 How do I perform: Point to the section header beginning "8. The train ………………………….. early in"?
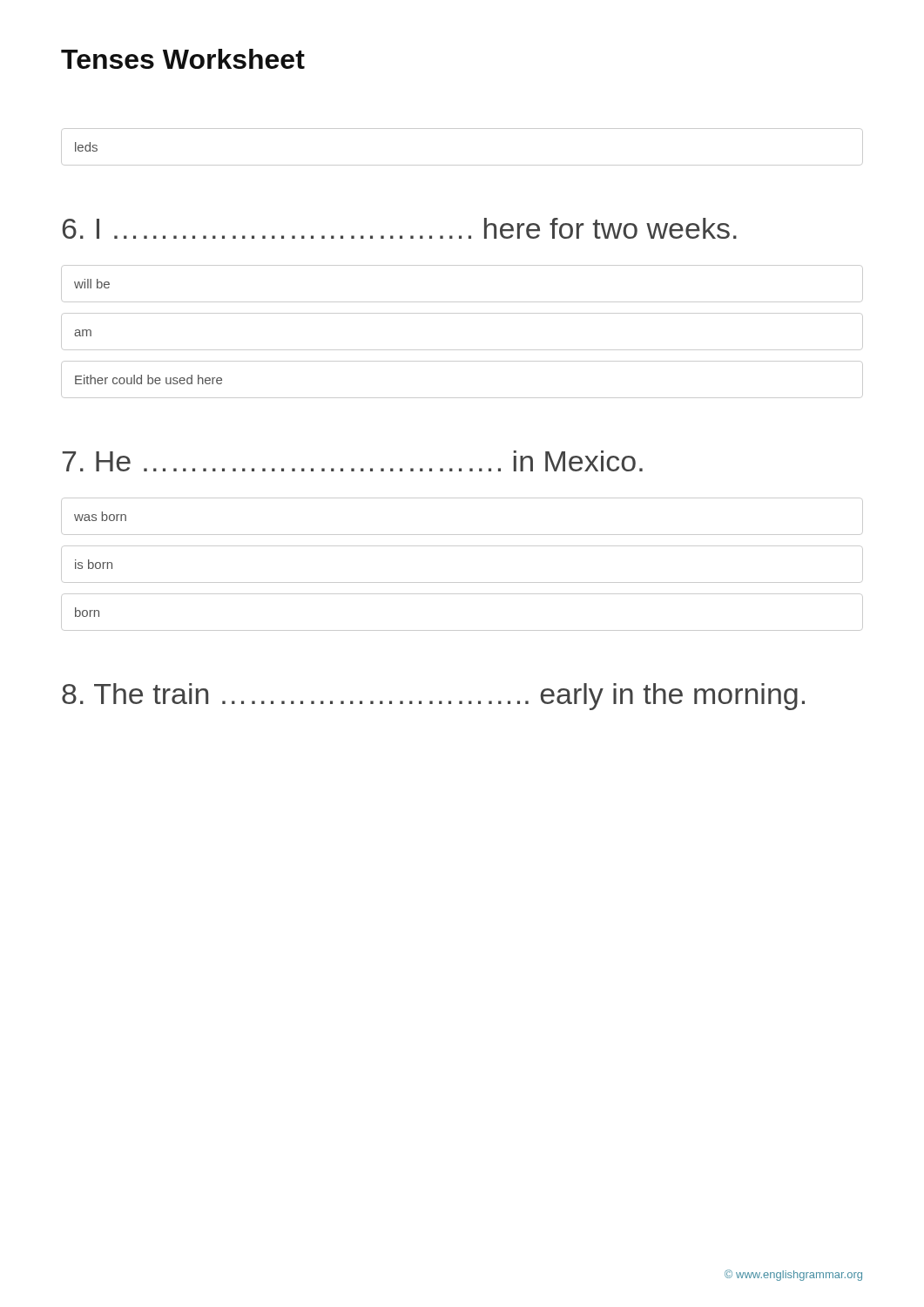coord(434,694)
